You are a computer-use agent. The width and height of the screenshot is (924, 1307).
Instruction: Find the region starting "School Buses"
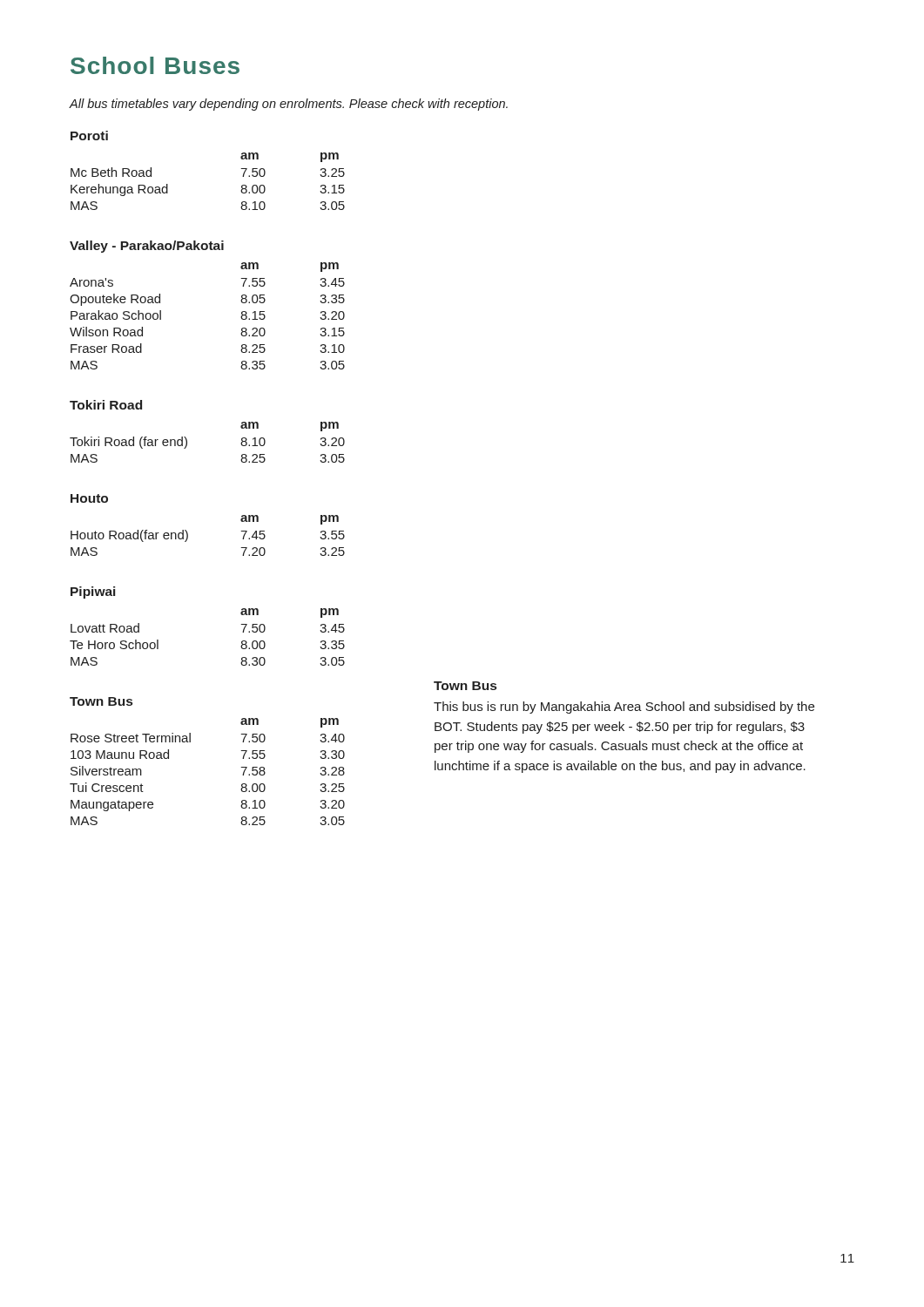(x=156, y=66)
